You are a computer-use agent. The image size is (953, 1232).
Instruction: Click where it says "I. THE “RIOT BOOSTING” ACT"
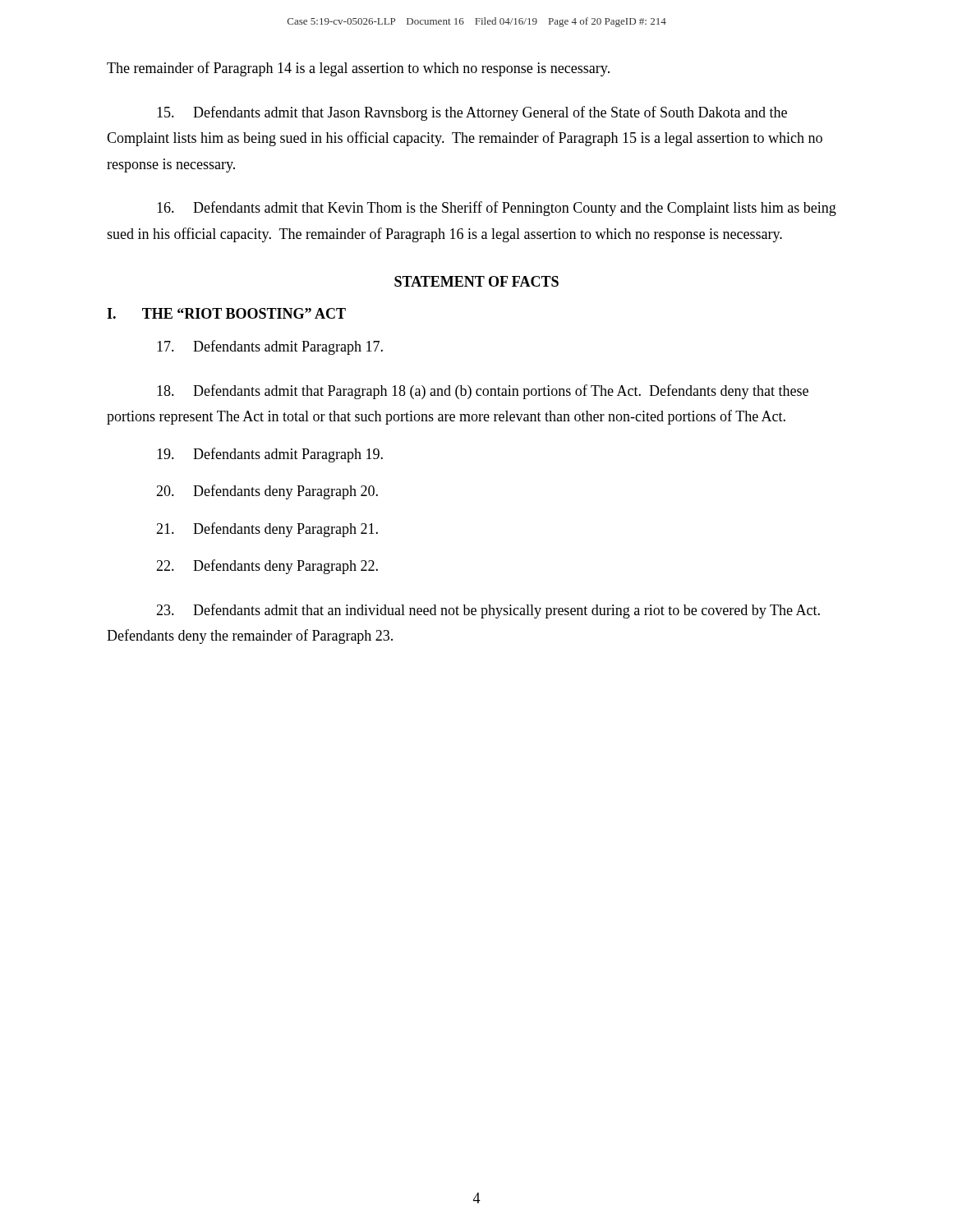pos(226,314)
